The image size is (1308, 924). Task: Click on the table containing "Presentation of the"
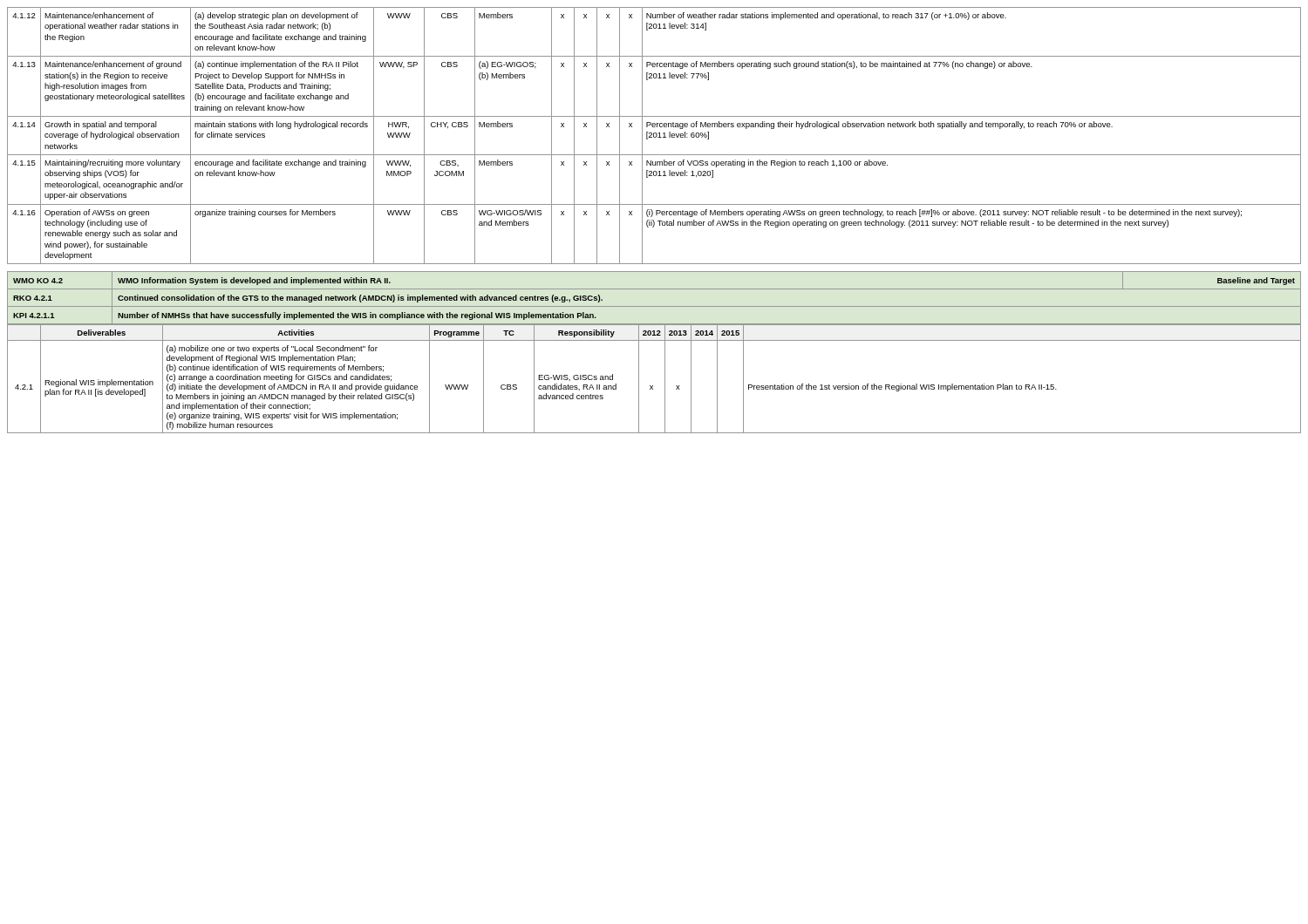click(654, 379)
